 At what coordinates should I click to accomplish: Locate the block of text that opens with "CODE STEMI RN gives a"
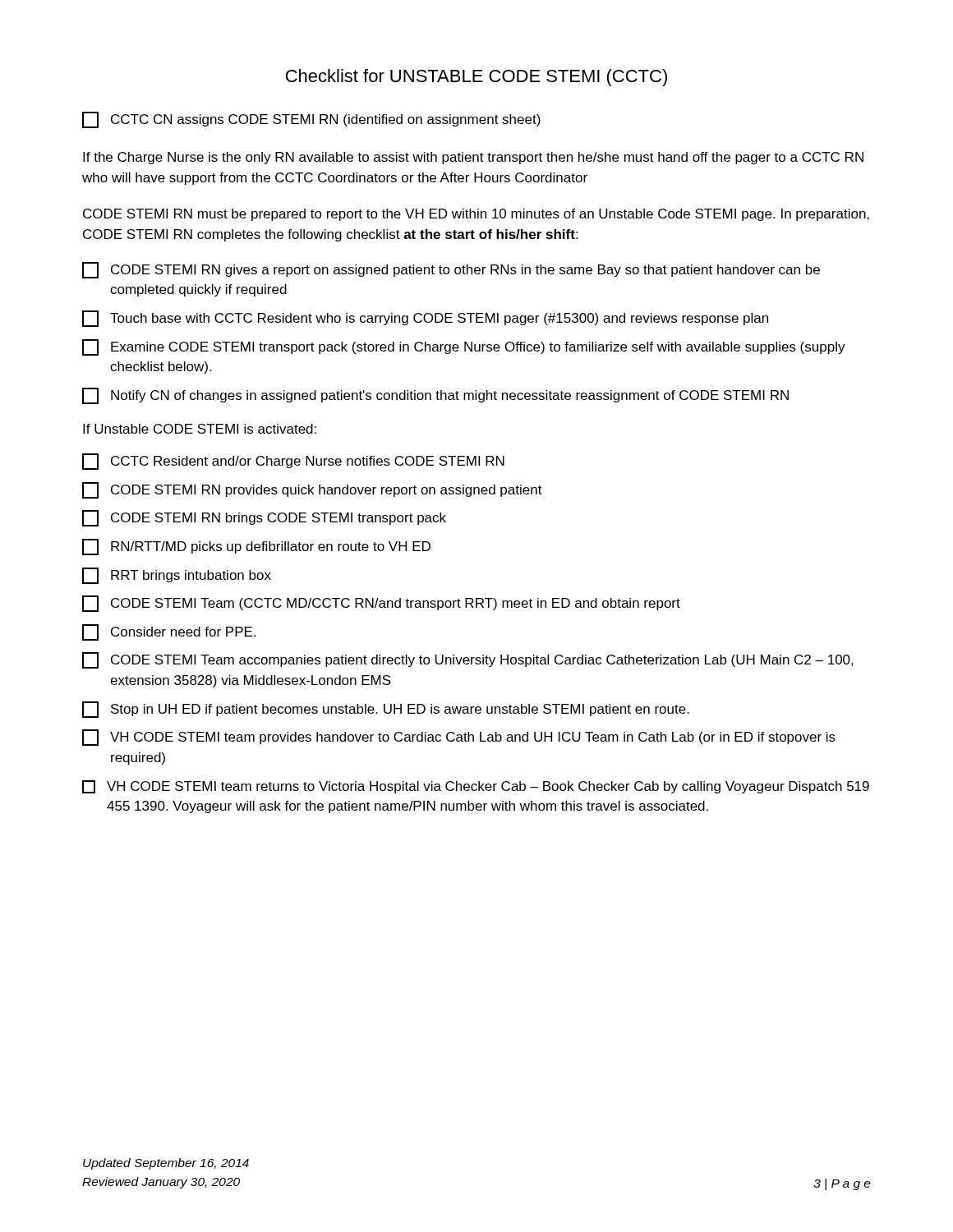coord(476,280)
